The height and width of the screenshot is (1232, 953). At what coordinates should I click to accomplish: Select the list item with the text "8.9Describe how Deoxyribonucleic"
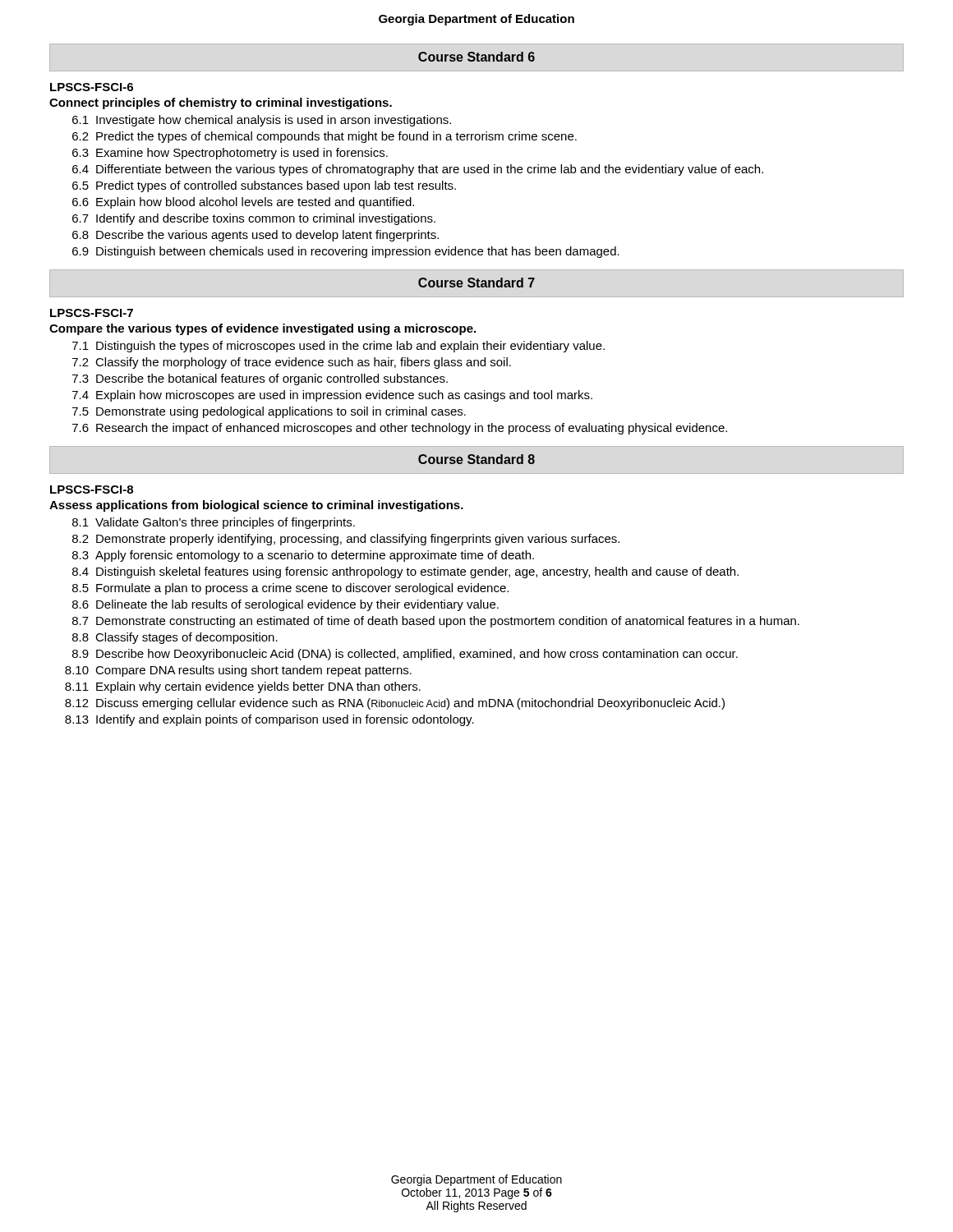coord(476,653)
